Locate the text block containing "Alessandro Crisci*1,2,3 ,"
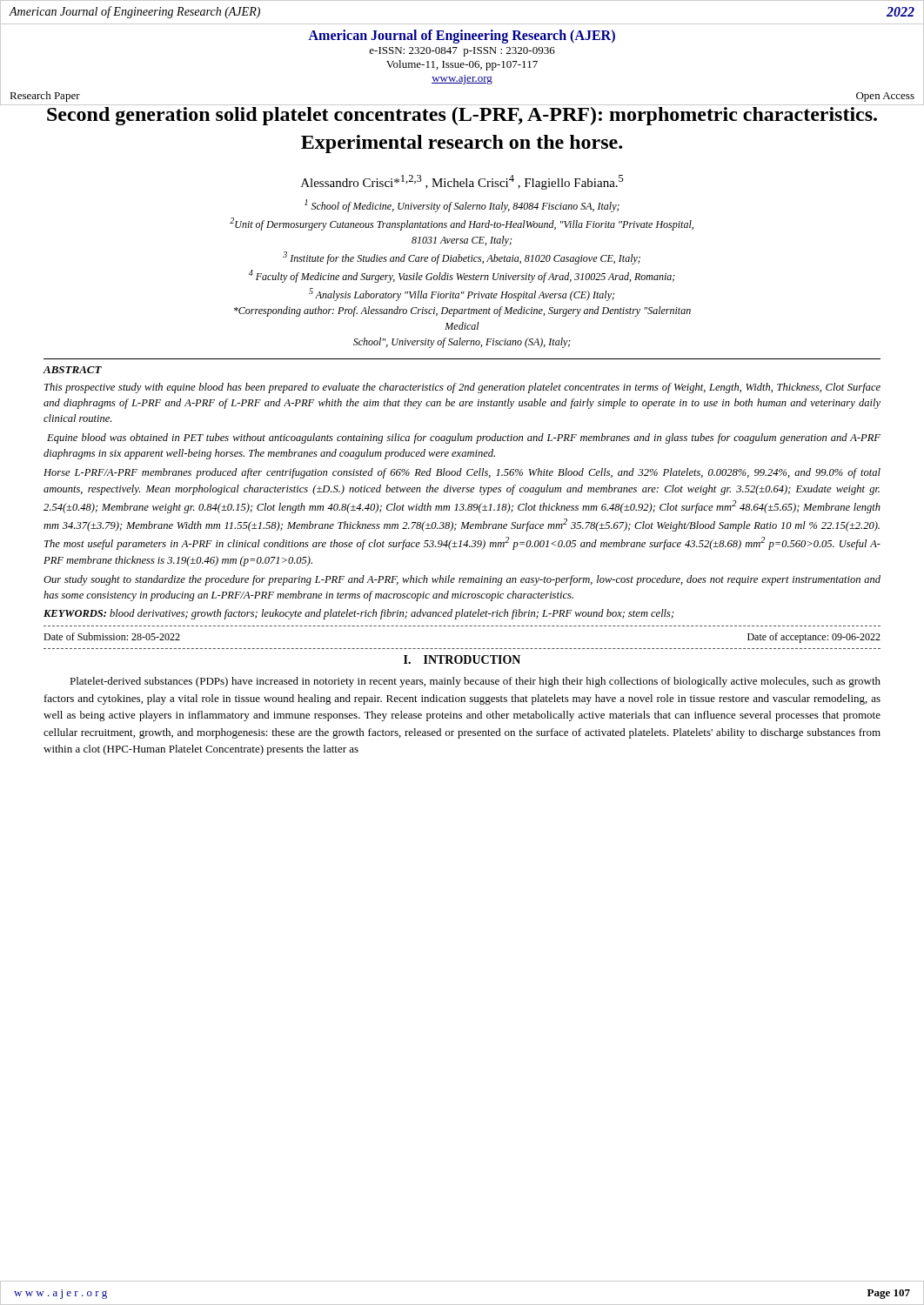The width and height of the screenshot is (924, 1305). tap(462, 181)
